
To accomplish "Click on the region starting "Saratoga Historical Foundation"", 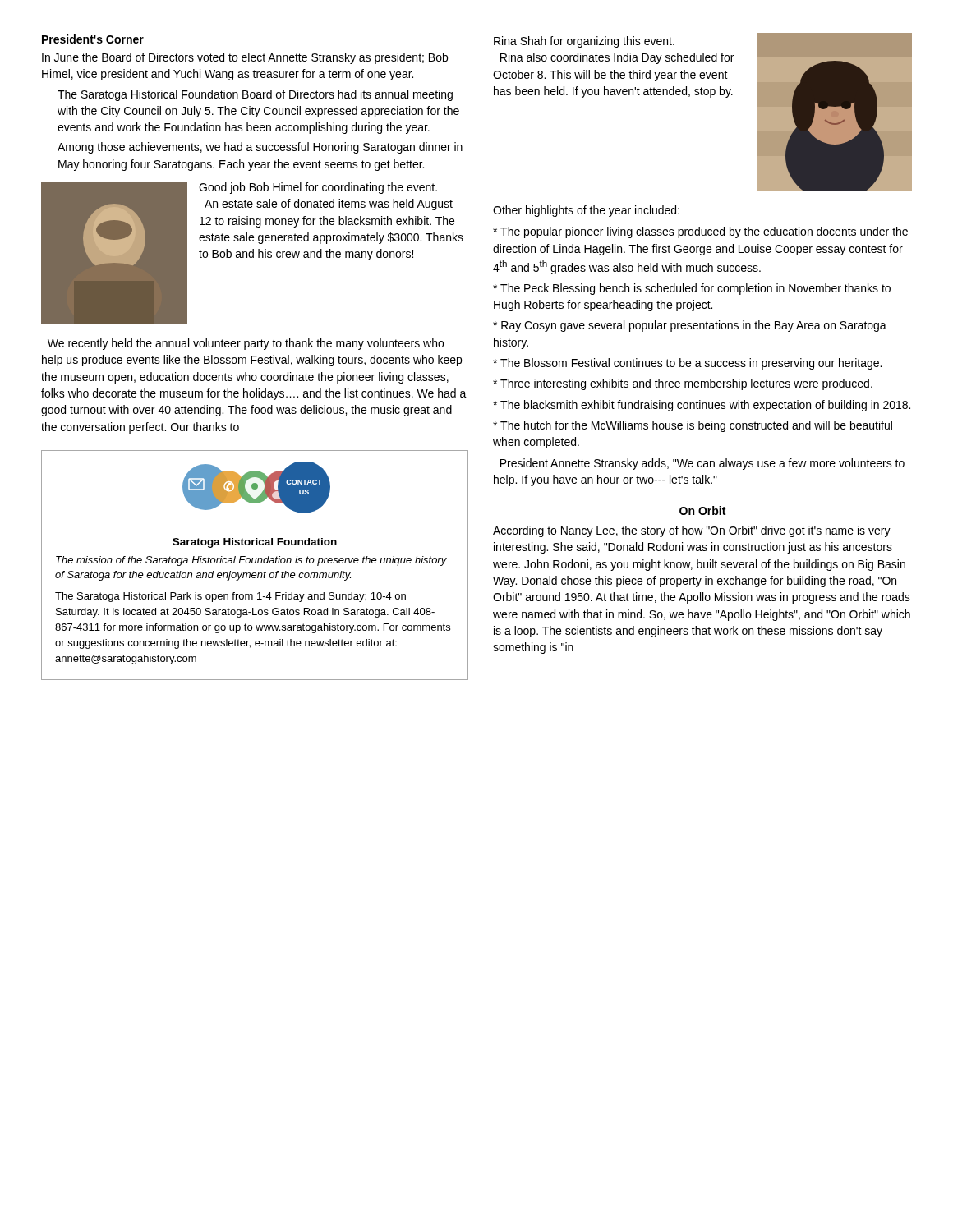I will (x=255, y=542).
